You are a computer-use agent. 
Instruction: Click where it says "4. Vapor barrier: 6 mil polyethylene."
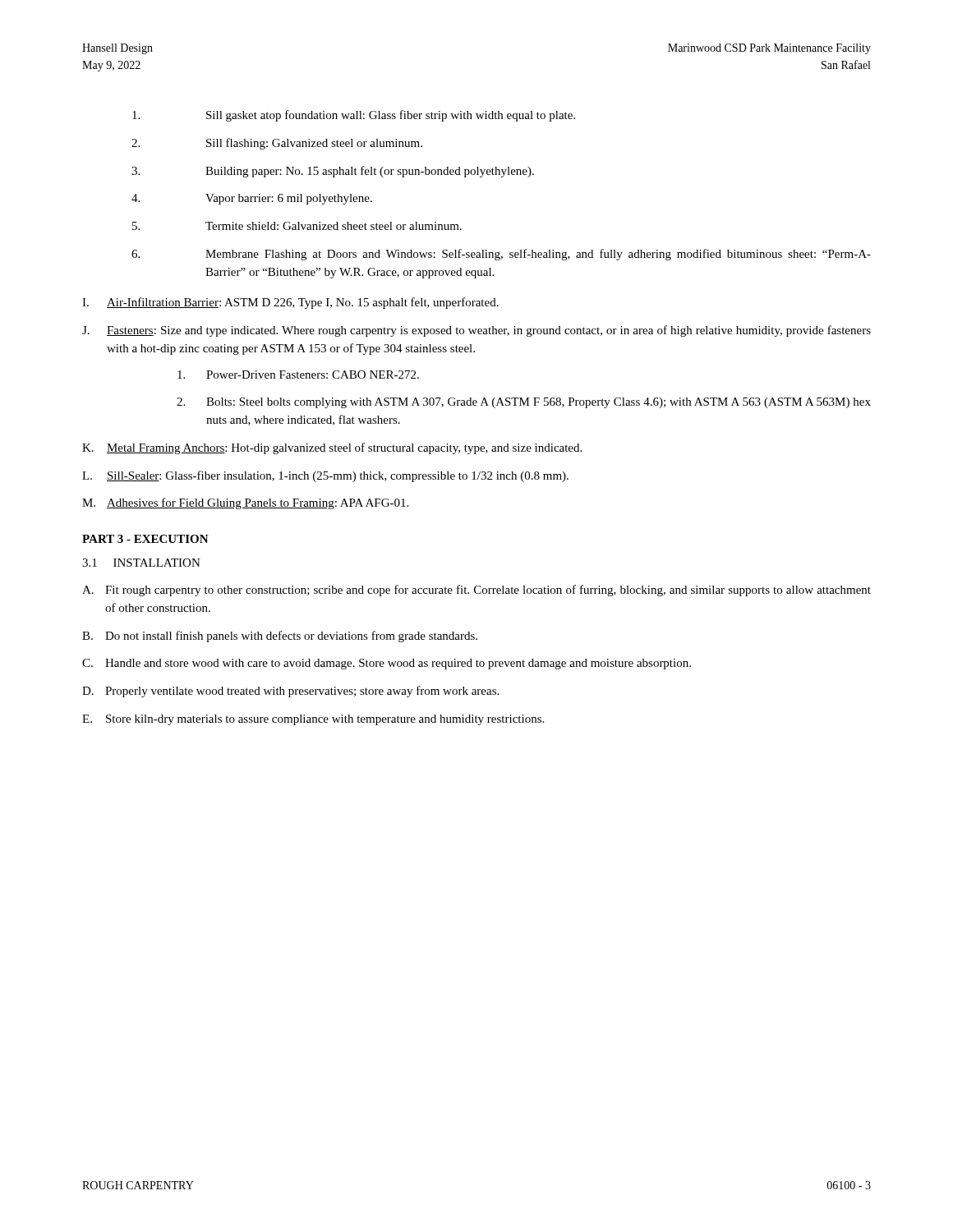(x=252, y=199)
